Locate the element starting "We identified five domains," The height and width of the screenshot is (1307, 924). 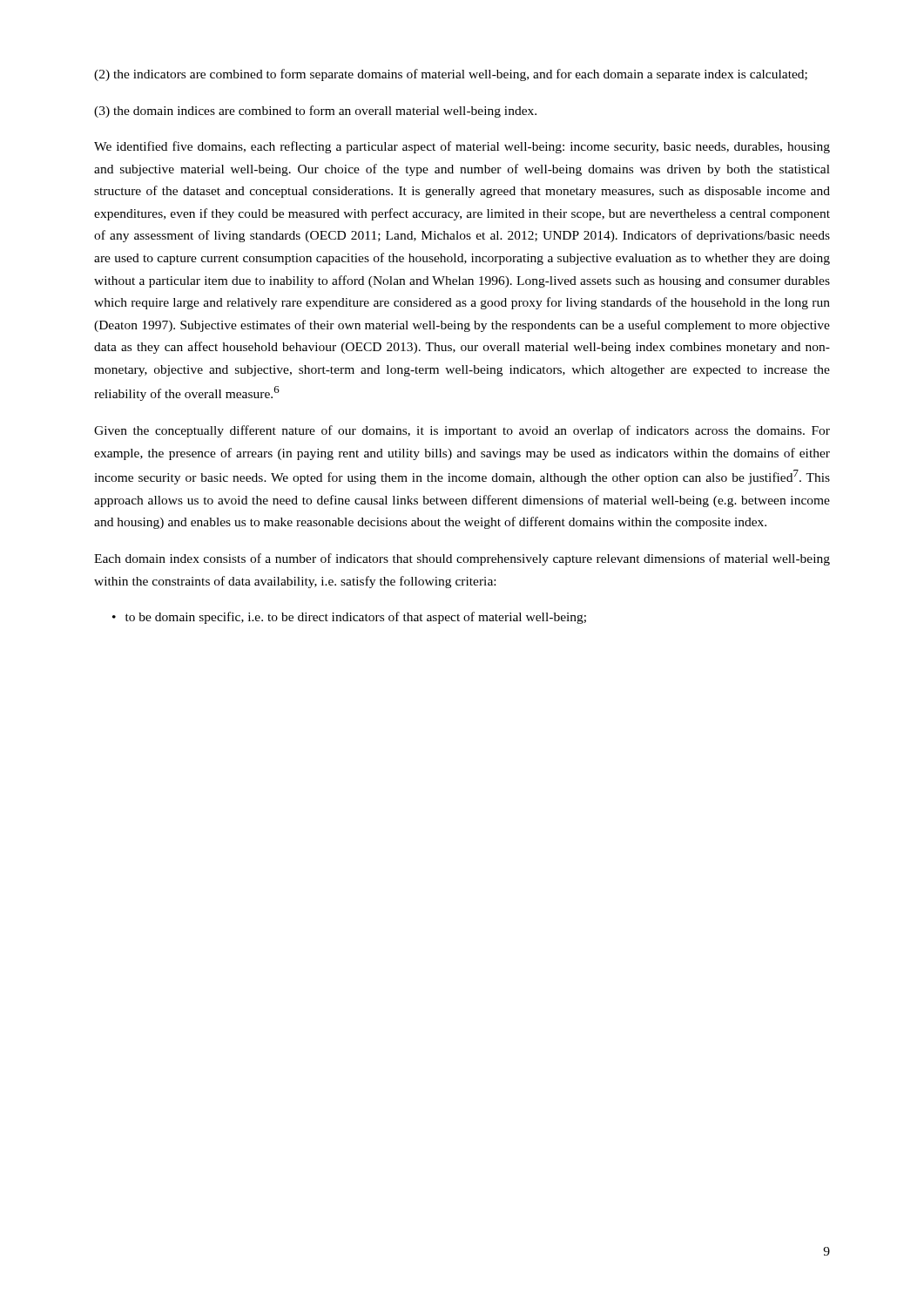click(462, 270)
